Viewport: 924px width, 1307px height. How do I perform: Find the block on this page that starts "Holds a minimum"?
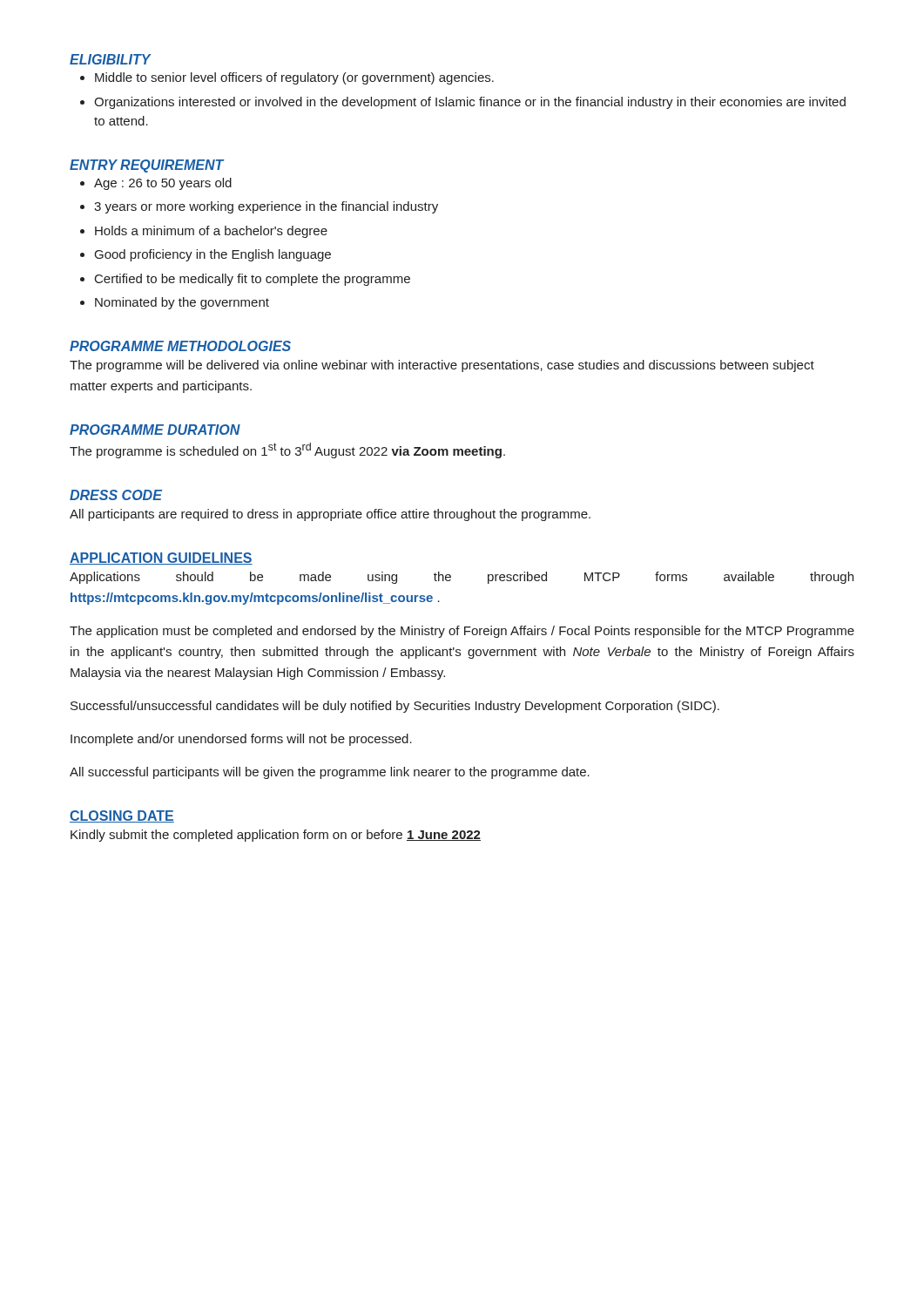point(211,232)
